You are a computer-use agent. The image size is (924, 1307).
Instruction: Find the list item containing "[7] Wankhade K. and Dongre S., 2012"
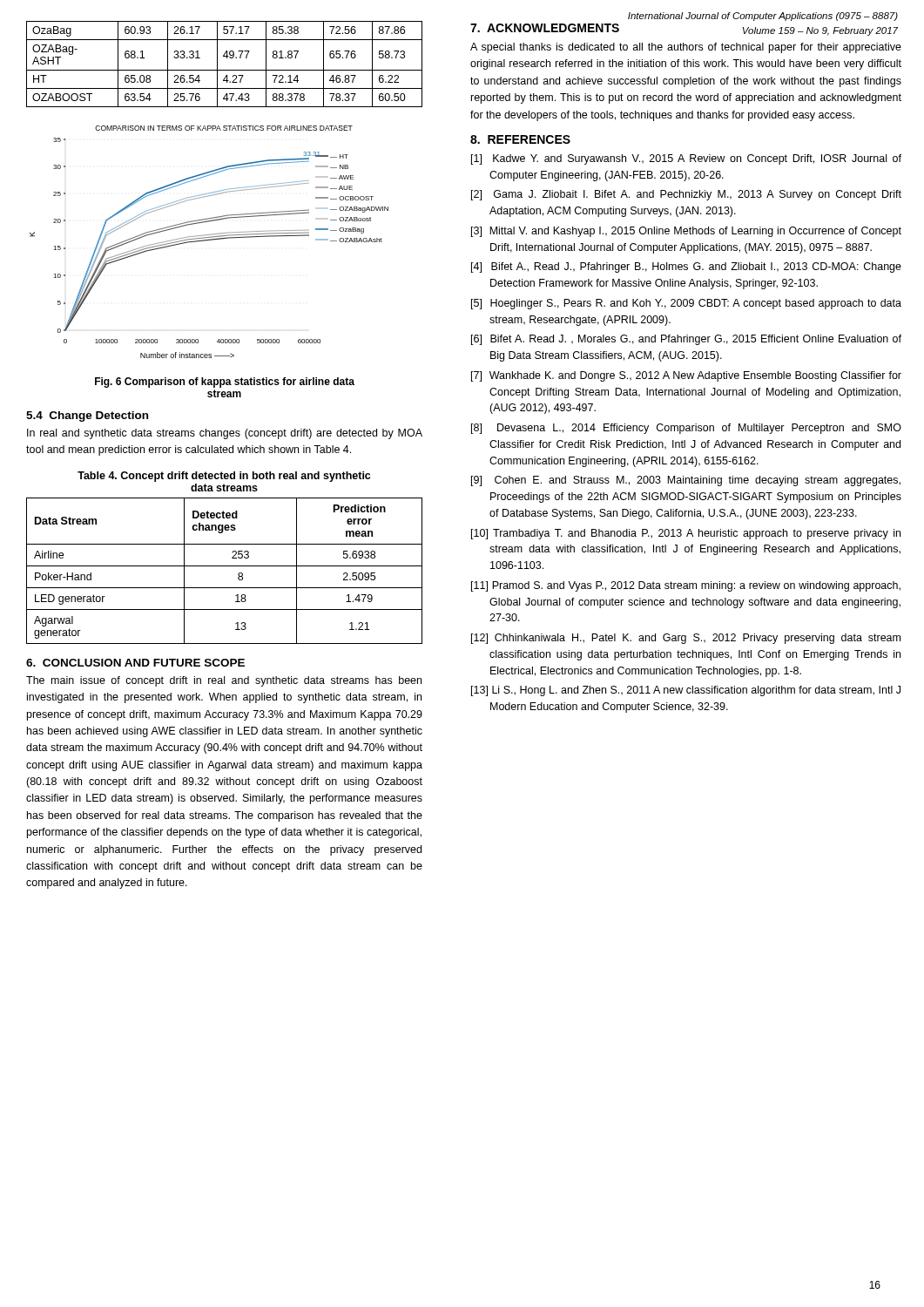[686, 392]
